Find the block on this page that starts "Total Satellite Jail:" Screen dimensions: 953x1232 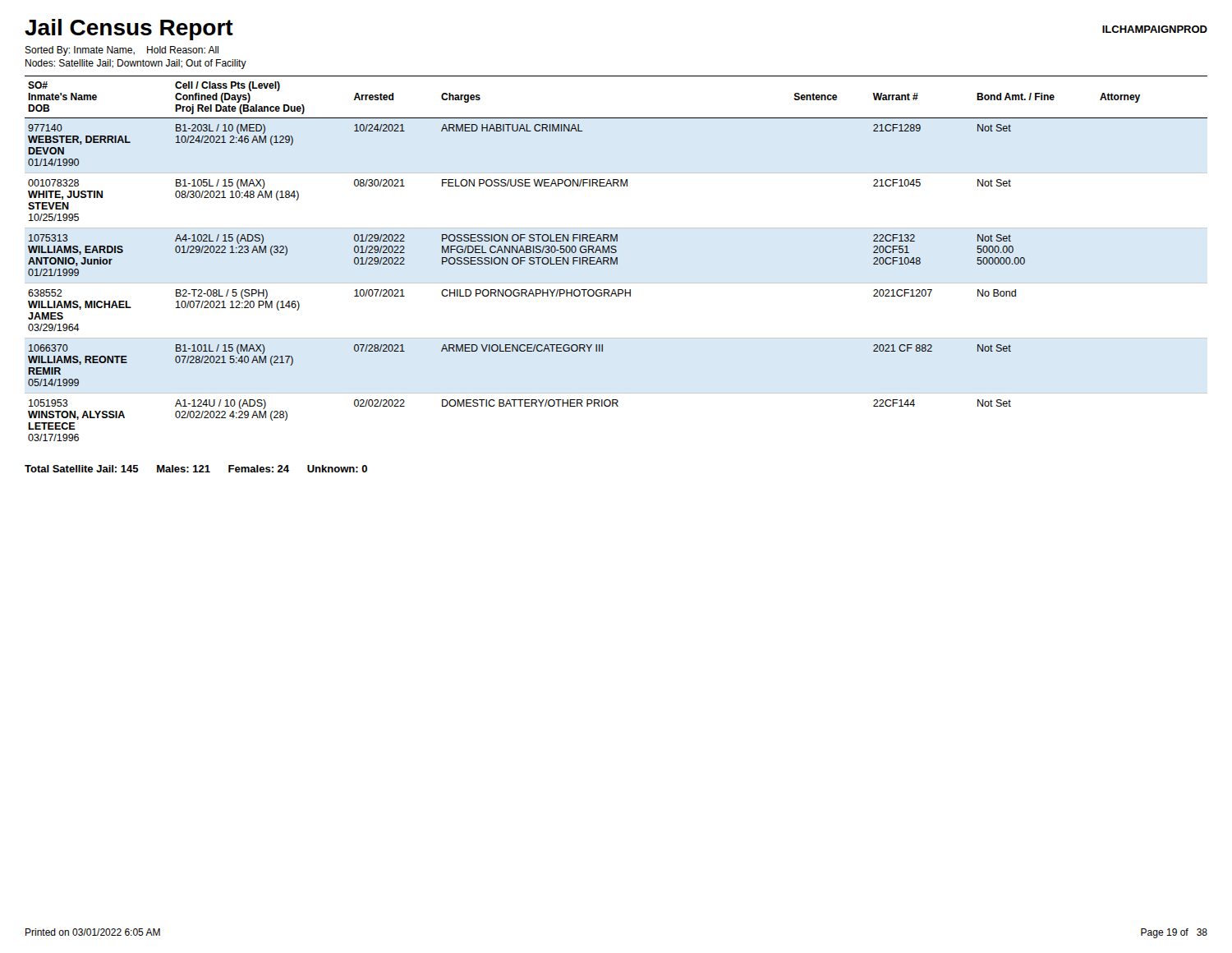point(196,469)
